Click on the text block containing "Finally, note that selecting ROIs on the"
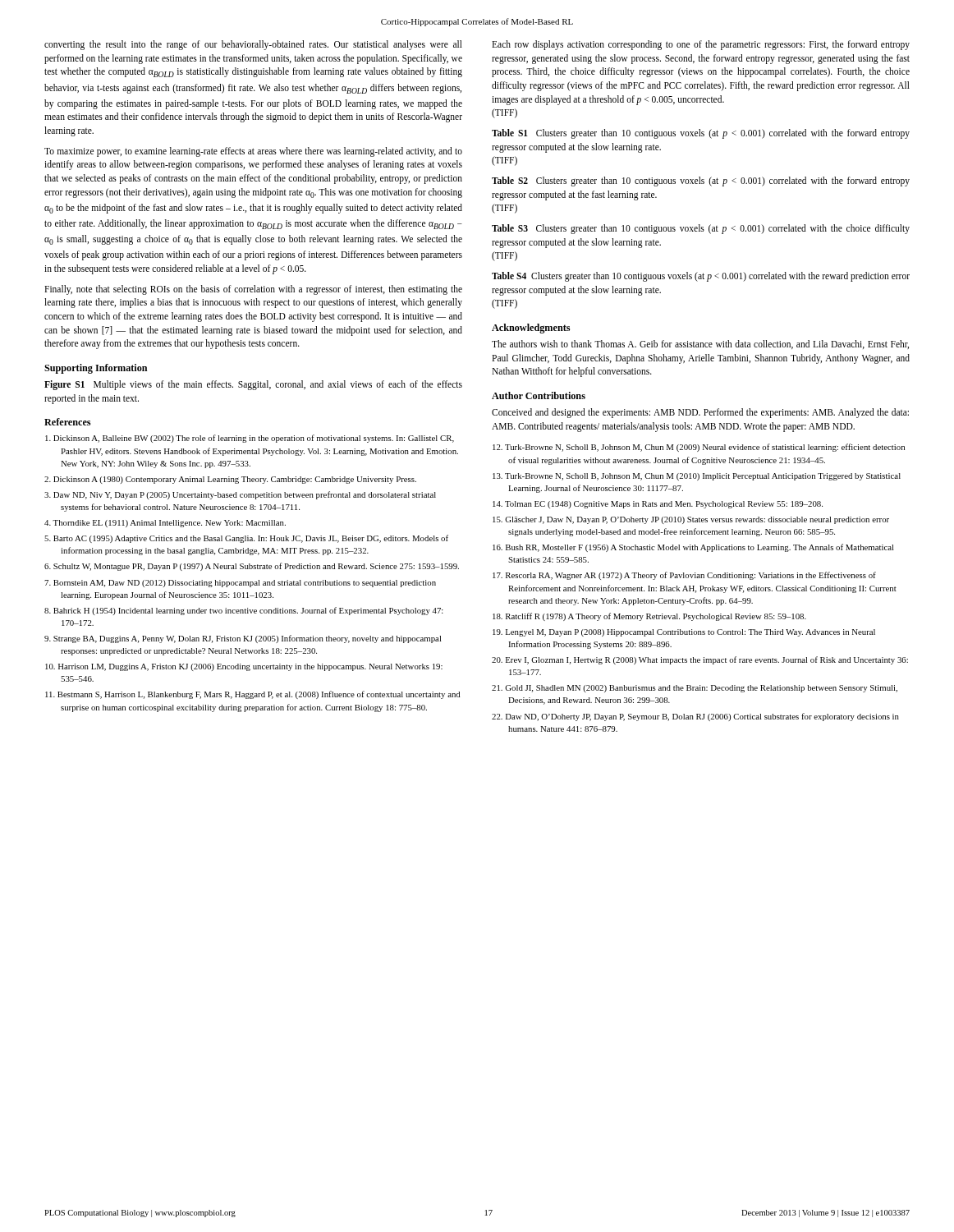 (x=253, y=316)
